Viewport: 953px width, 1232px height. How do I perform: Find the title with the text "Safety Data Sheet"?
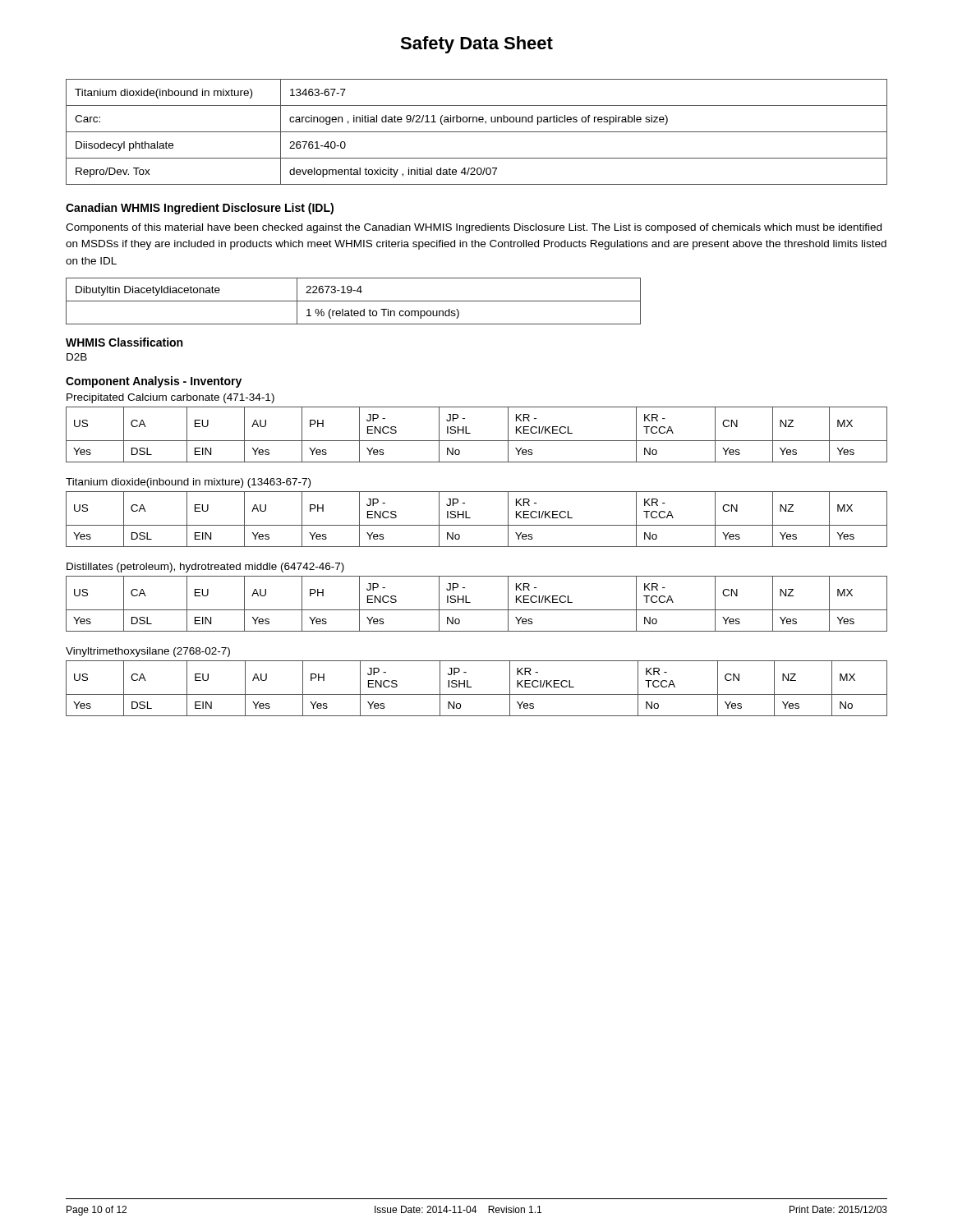pyautogui.click(x=476, y=43)
